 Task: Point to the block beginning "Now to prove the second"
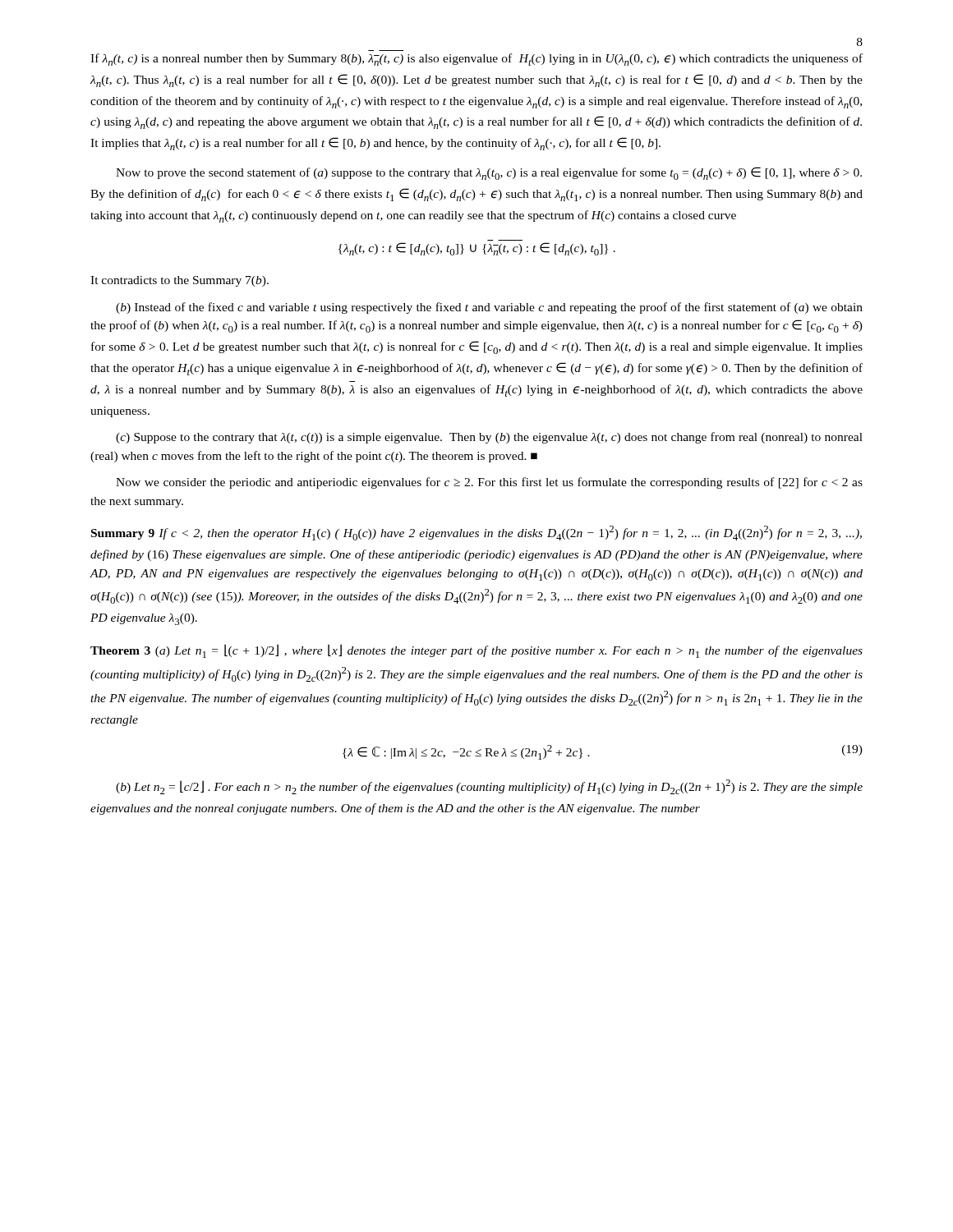pos(476,195)
